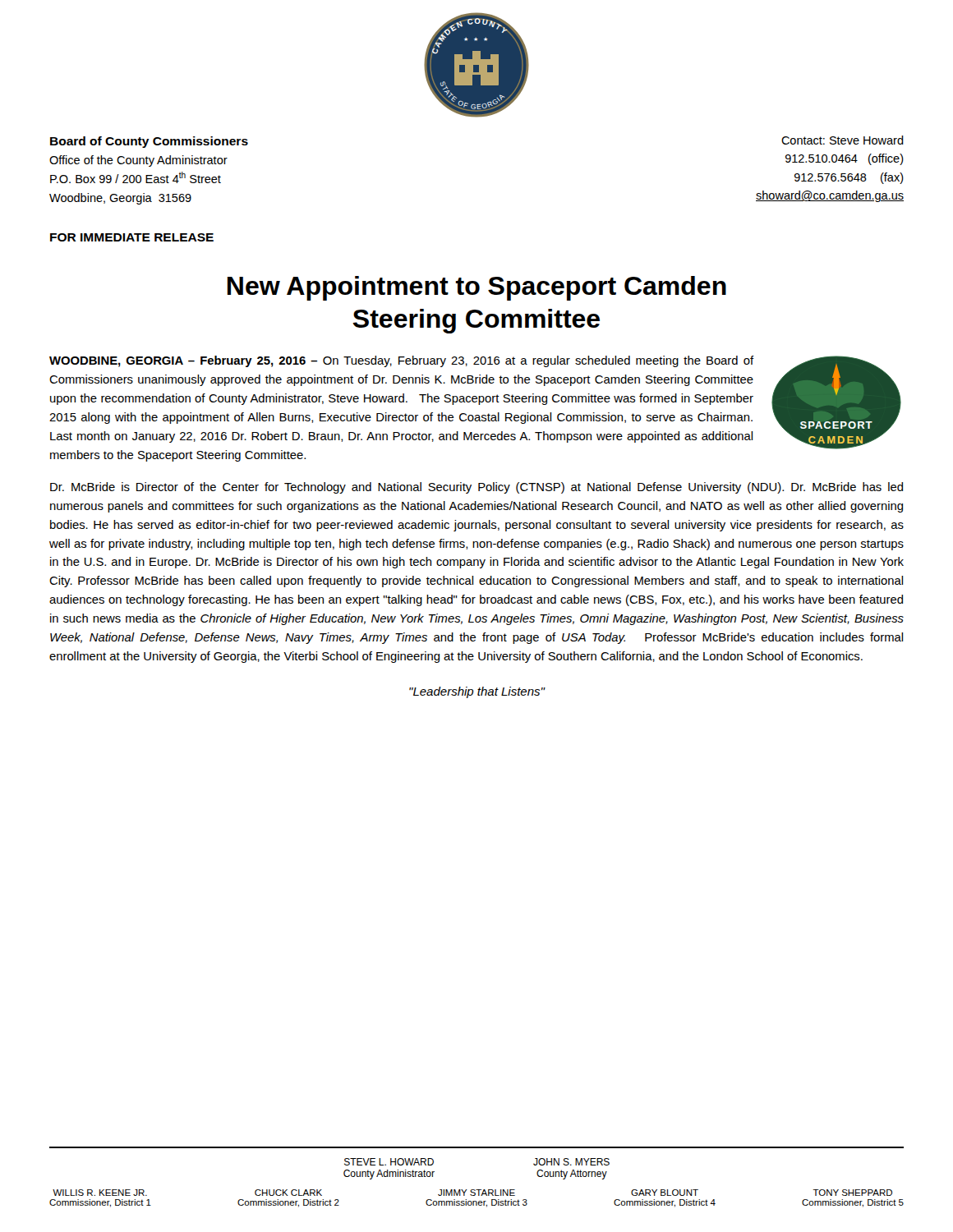Navigate to the element starting ""Leadership that Listens""
Viewport: 953px width, 1232px height.
pos(476,691)
